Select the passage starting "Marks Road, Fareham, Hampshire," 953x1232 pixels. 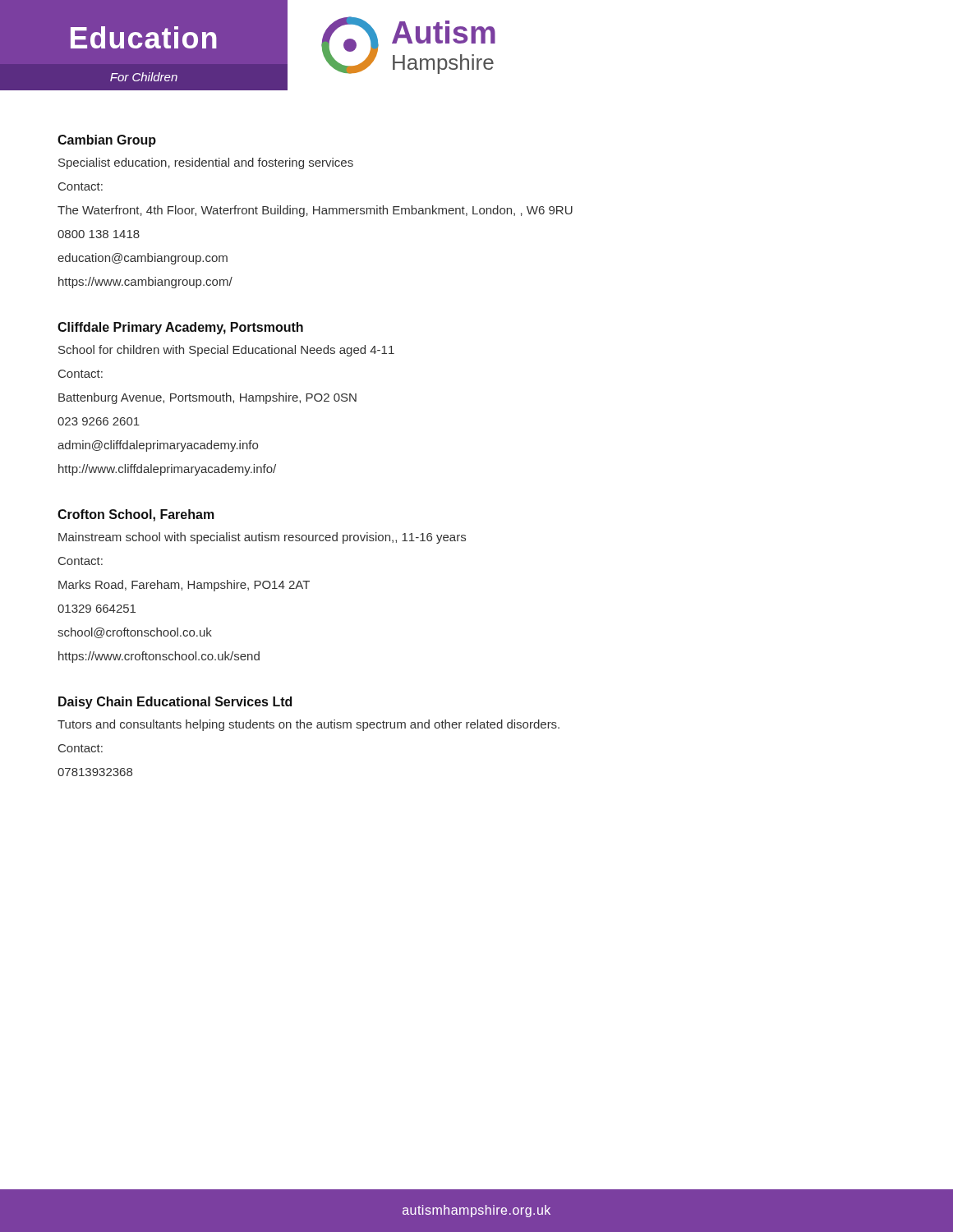pyautogui.click(x=184, y=584)
